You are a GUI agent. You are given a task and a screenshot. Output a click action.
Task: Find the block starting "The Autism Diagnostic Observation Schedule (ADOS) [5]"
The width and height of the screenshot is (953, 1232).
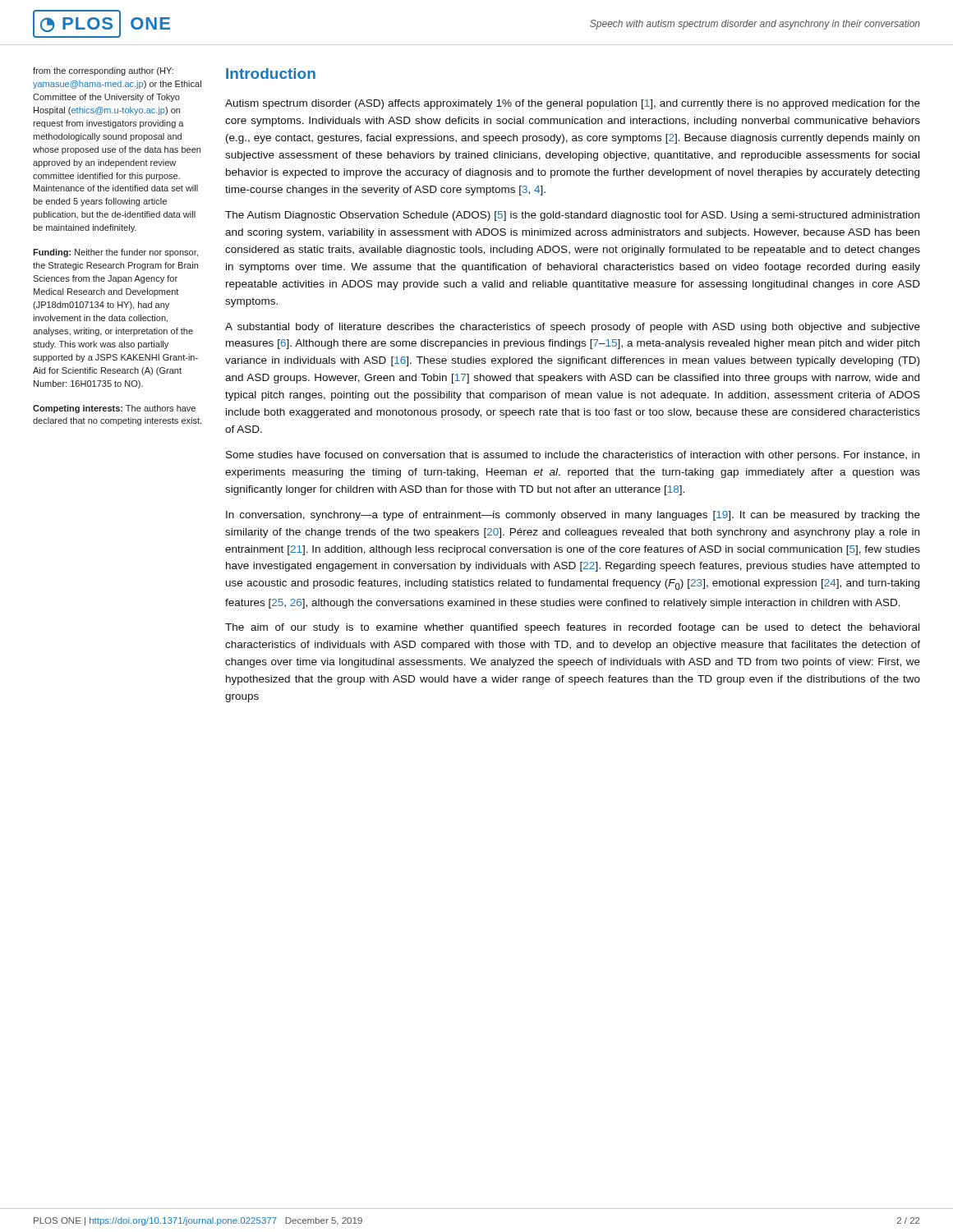(x=573, y=259)
